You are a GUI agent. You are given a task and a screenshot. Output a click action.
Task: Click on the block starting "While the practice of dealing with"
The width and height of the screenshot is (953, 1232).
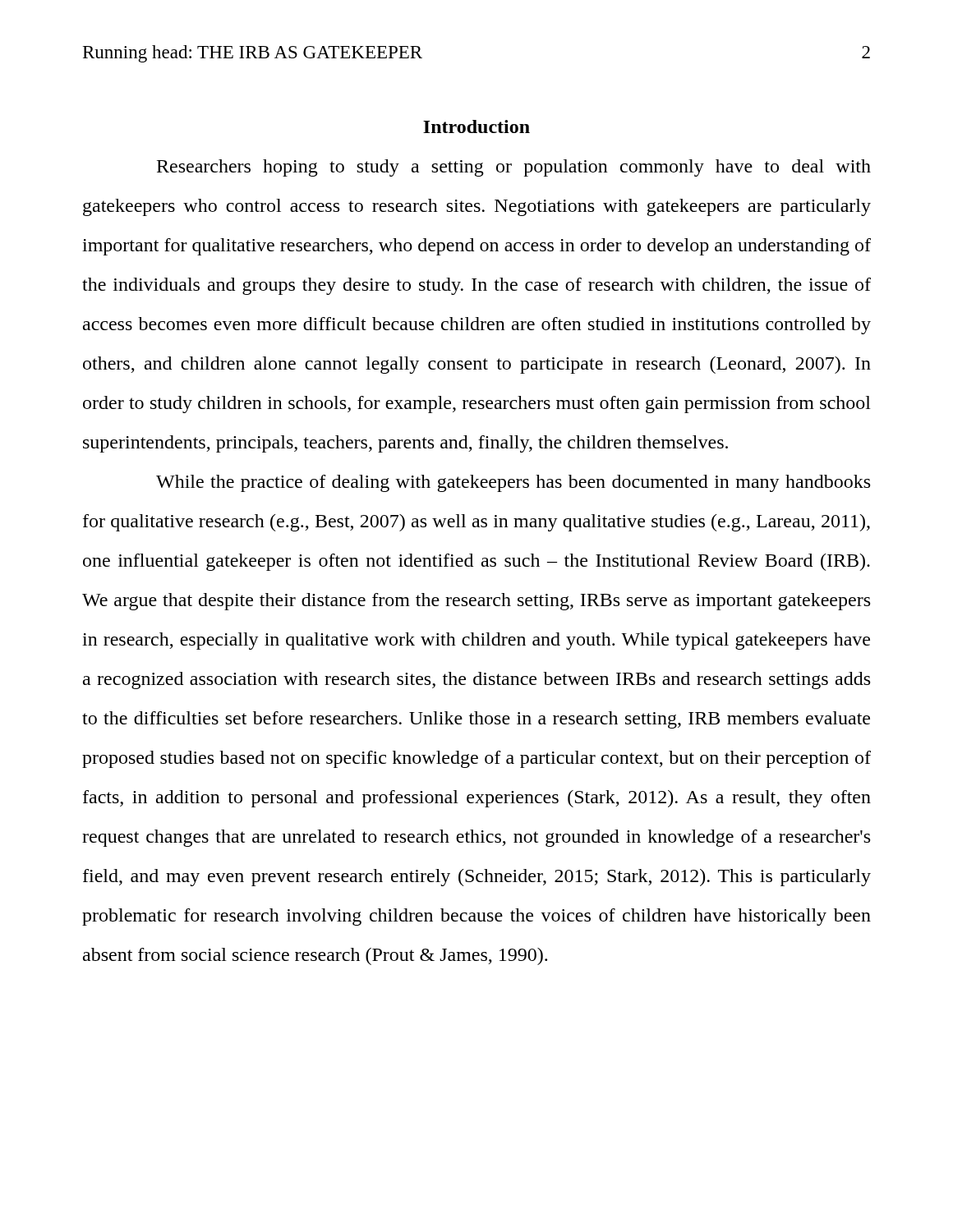click(476, 718)
